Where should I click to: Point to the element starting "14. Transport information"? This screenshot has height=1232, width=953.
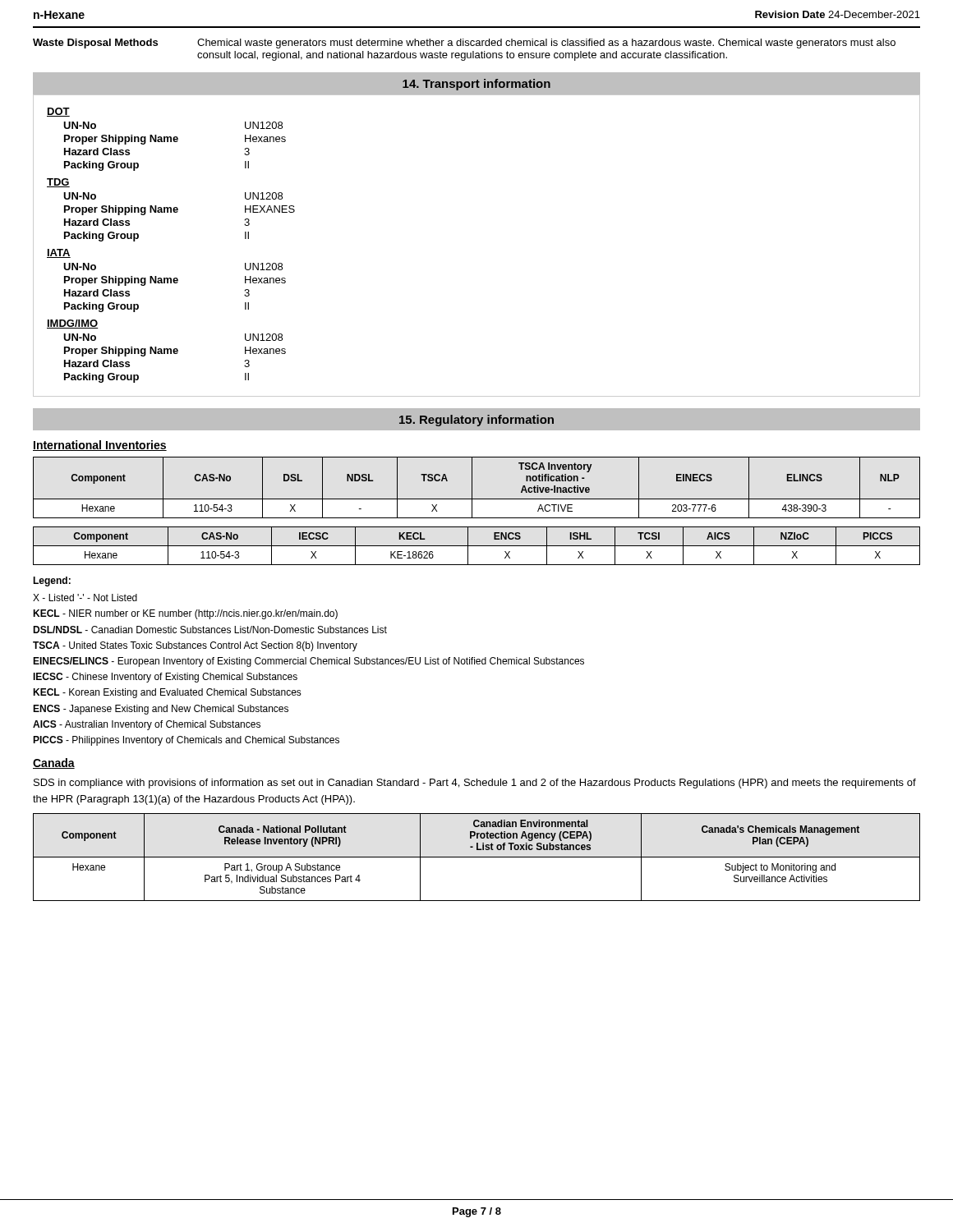476,83
